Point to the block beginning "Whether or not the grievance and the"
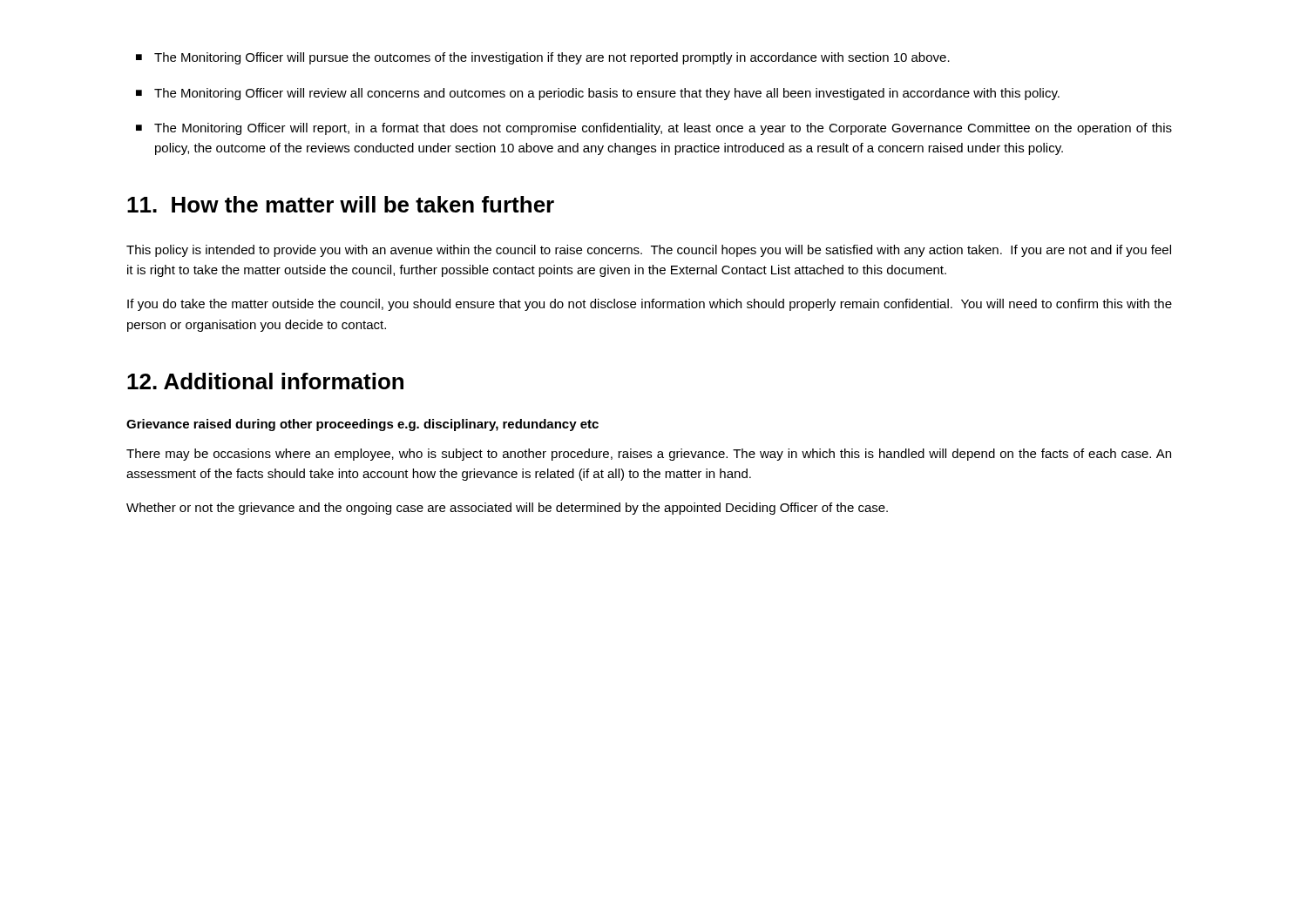This screenshot has width=1307, height=924. click(x=508, y=507)
